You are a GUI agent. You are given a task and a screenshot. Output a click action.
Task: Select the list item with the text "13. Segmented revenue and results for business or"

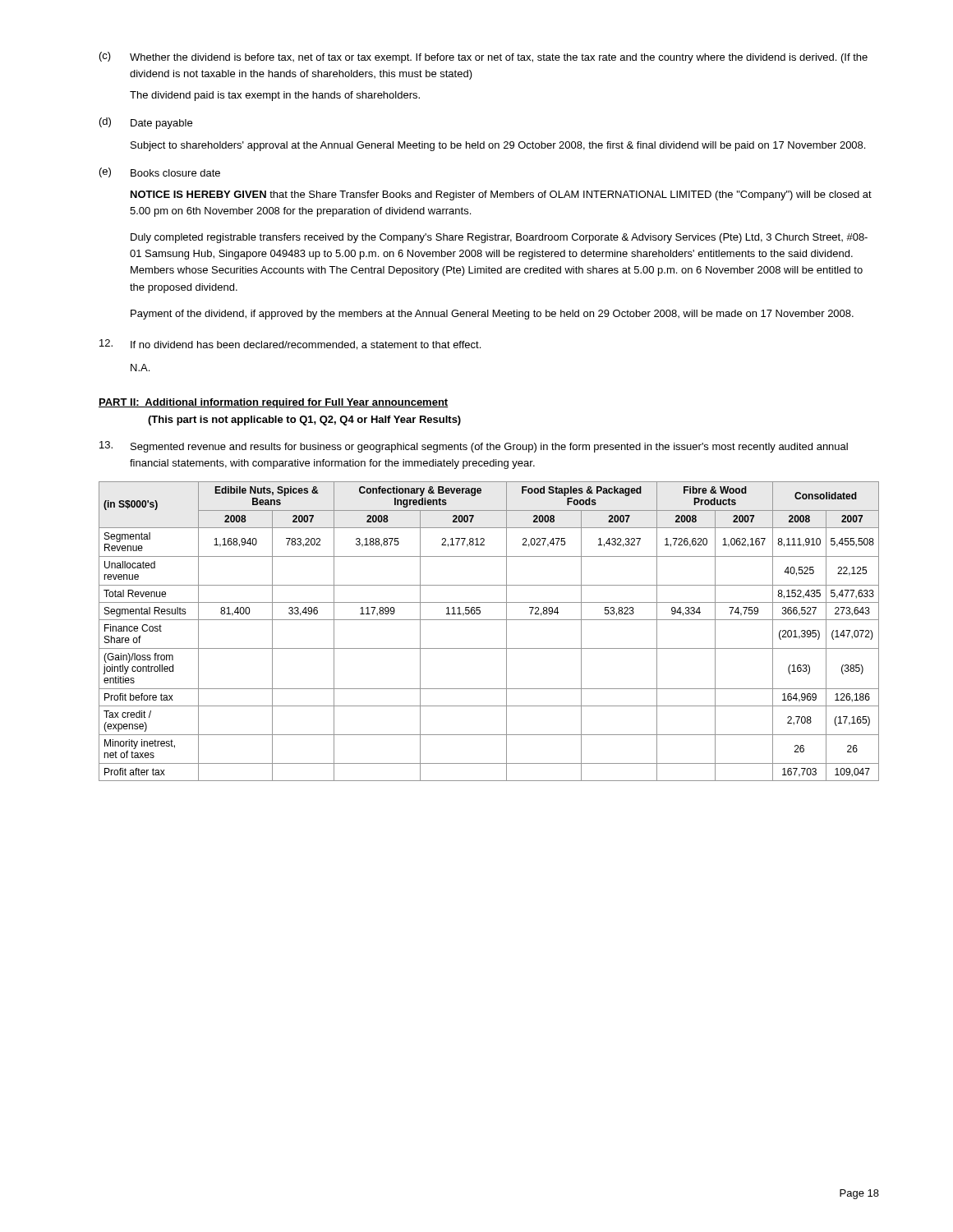489,455
